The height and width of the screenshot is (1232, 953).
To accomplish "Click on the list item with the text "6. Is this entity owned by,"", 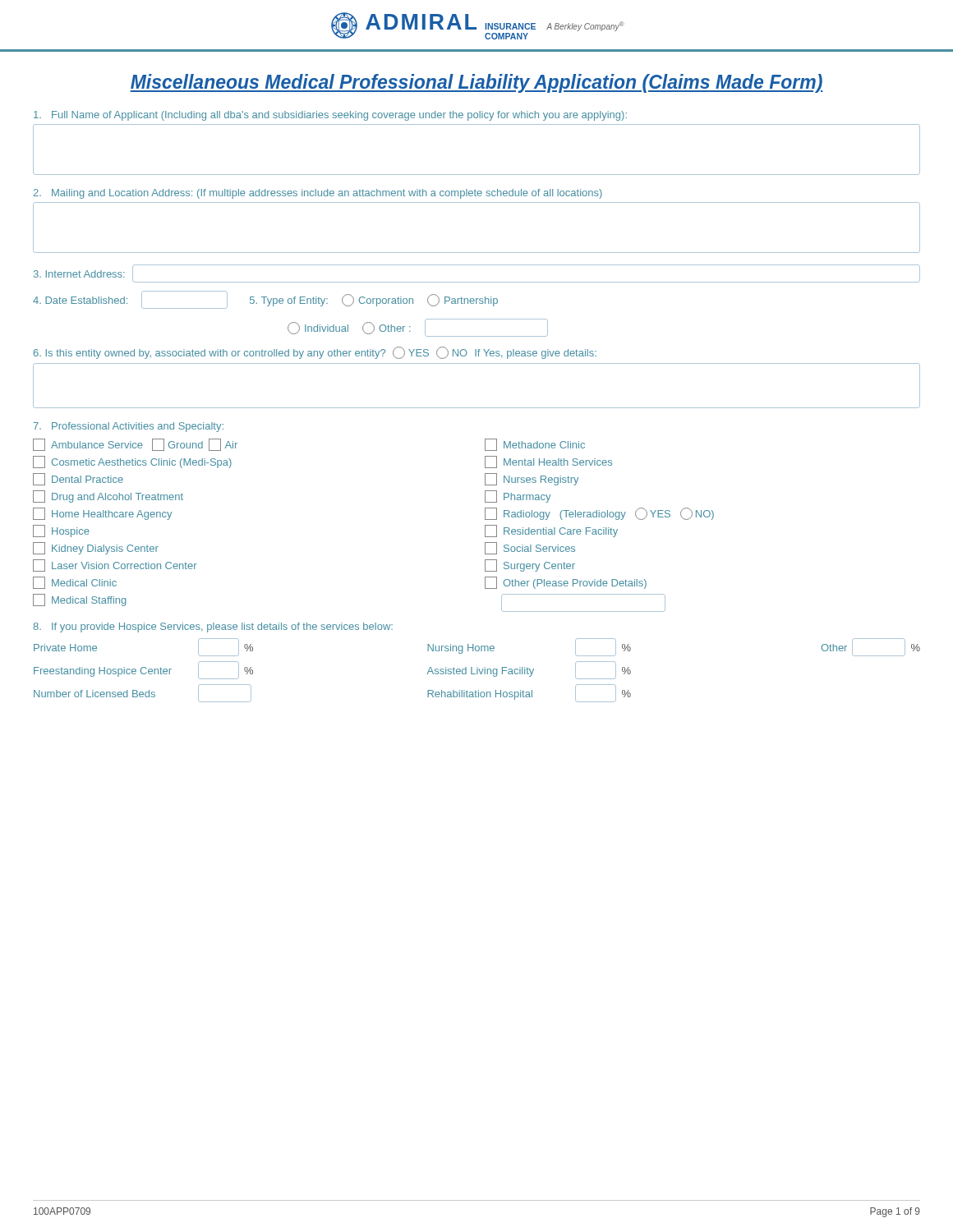I will (x=476, y=377).
